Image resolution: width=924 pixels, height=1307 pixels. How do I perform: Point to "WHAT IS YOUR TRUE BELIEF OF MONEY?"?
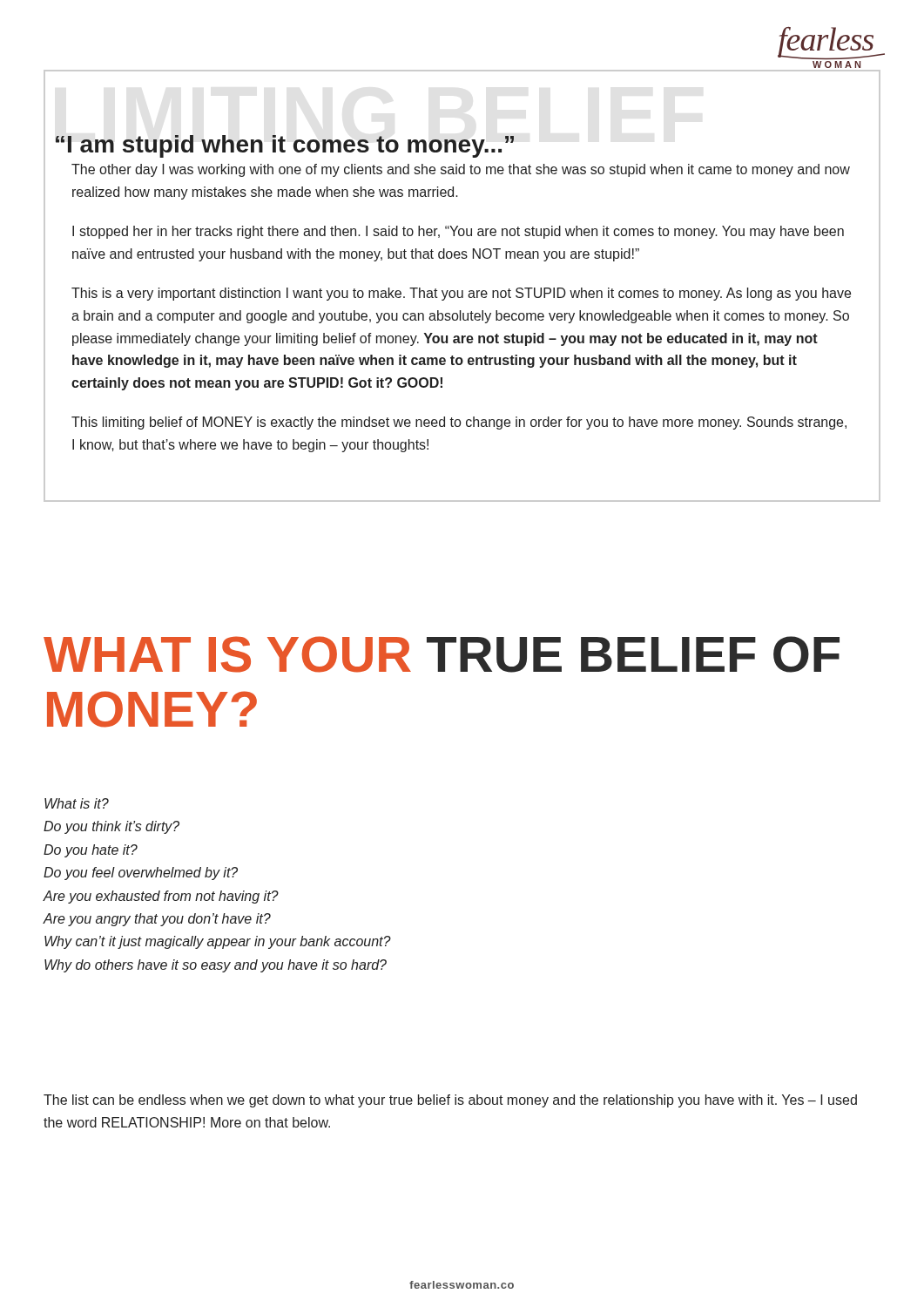462,682
